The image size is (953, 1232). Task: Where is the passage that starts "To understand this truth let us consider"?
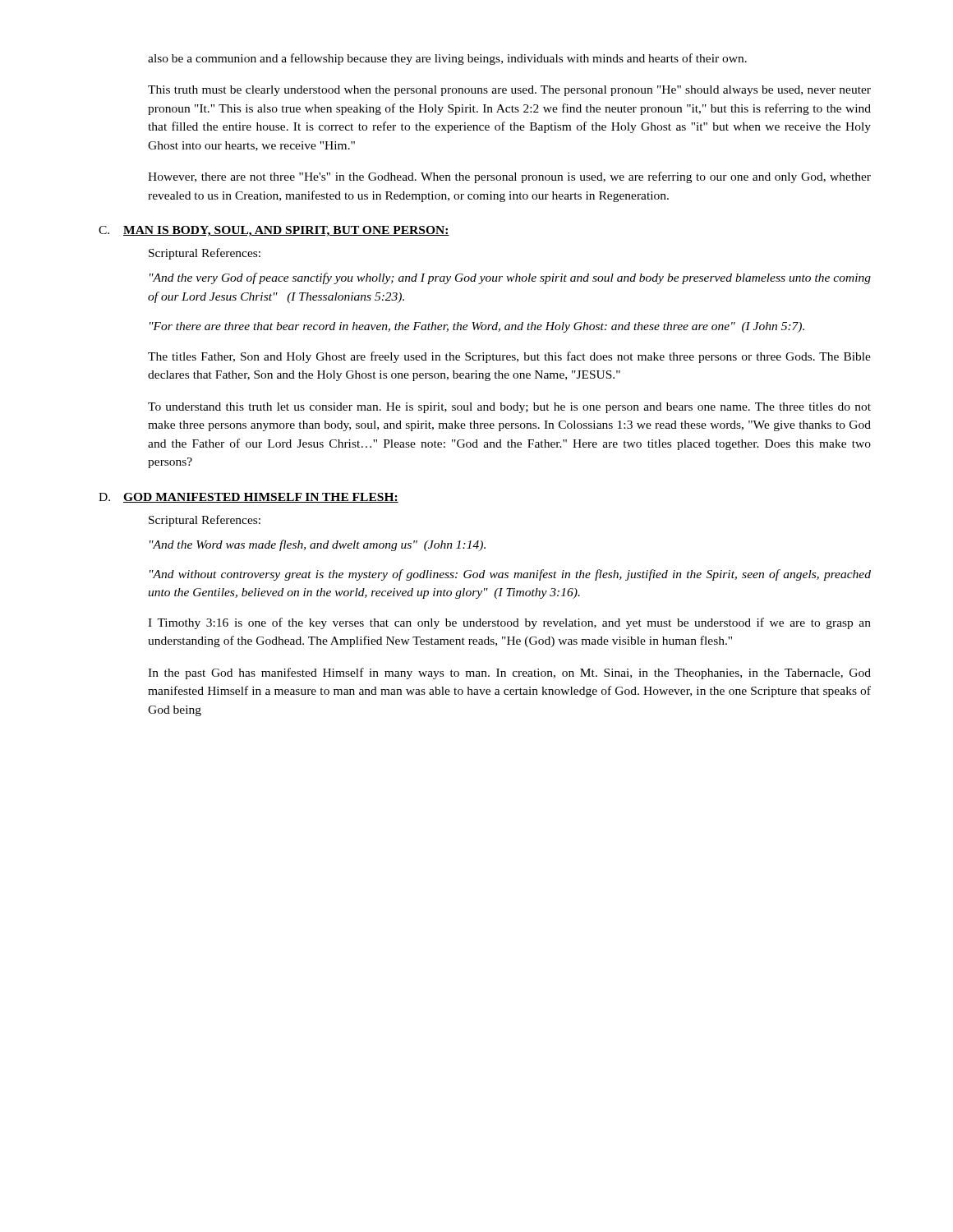coord(509,434)
